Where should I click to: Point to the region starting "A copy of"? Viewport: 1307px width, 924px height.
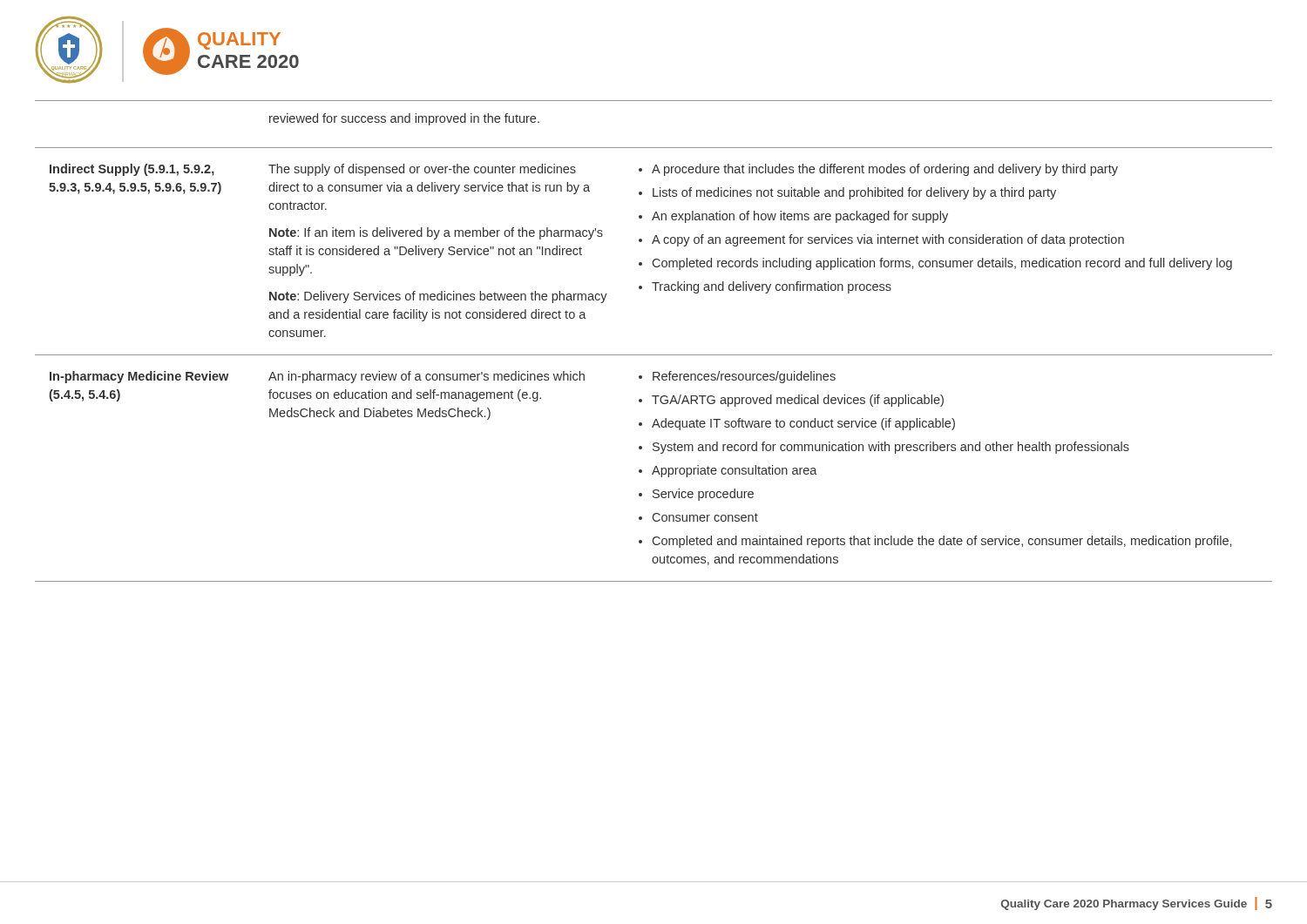(x=888, y=240)
